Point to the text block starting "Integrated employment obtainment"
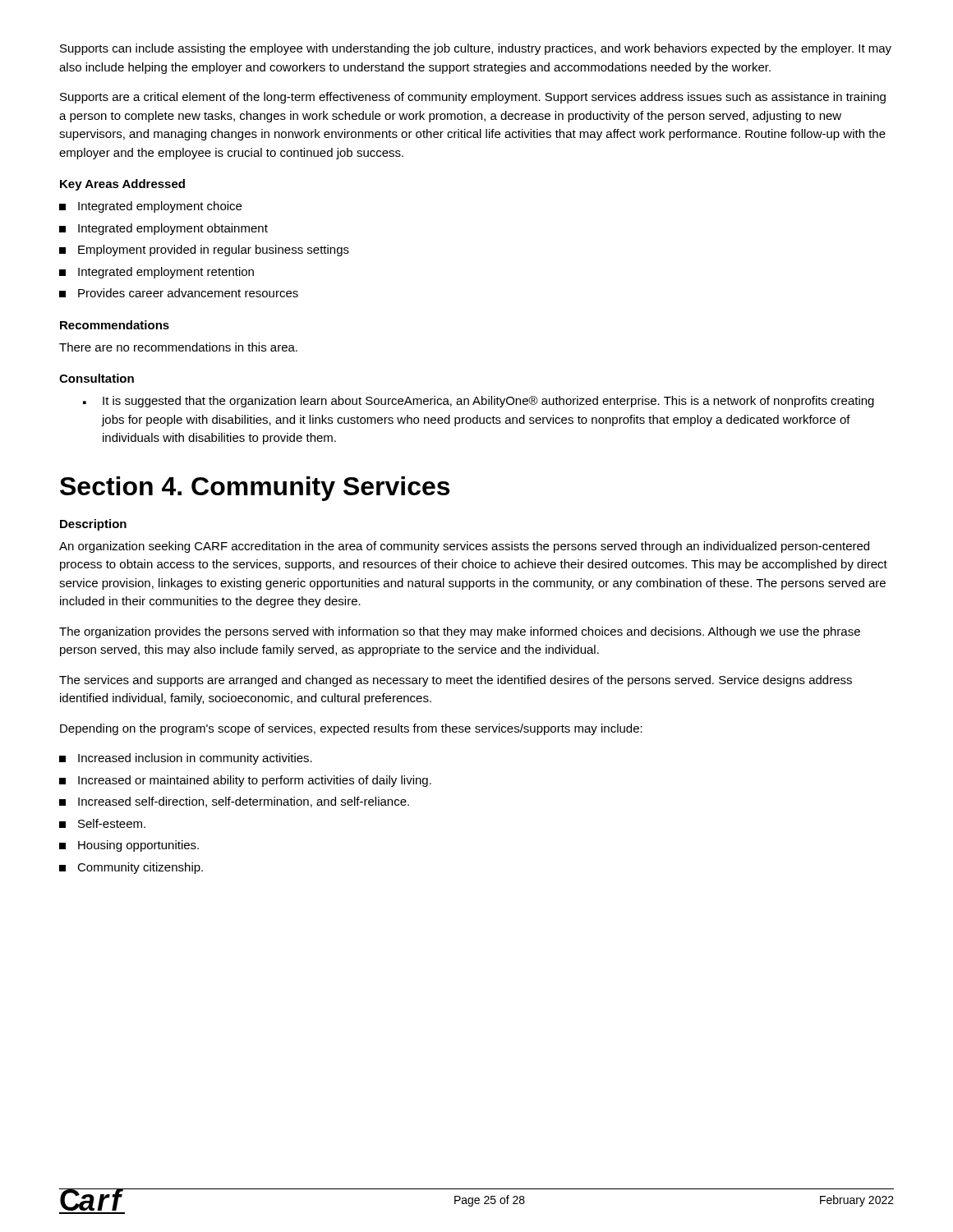 [163, 229]
